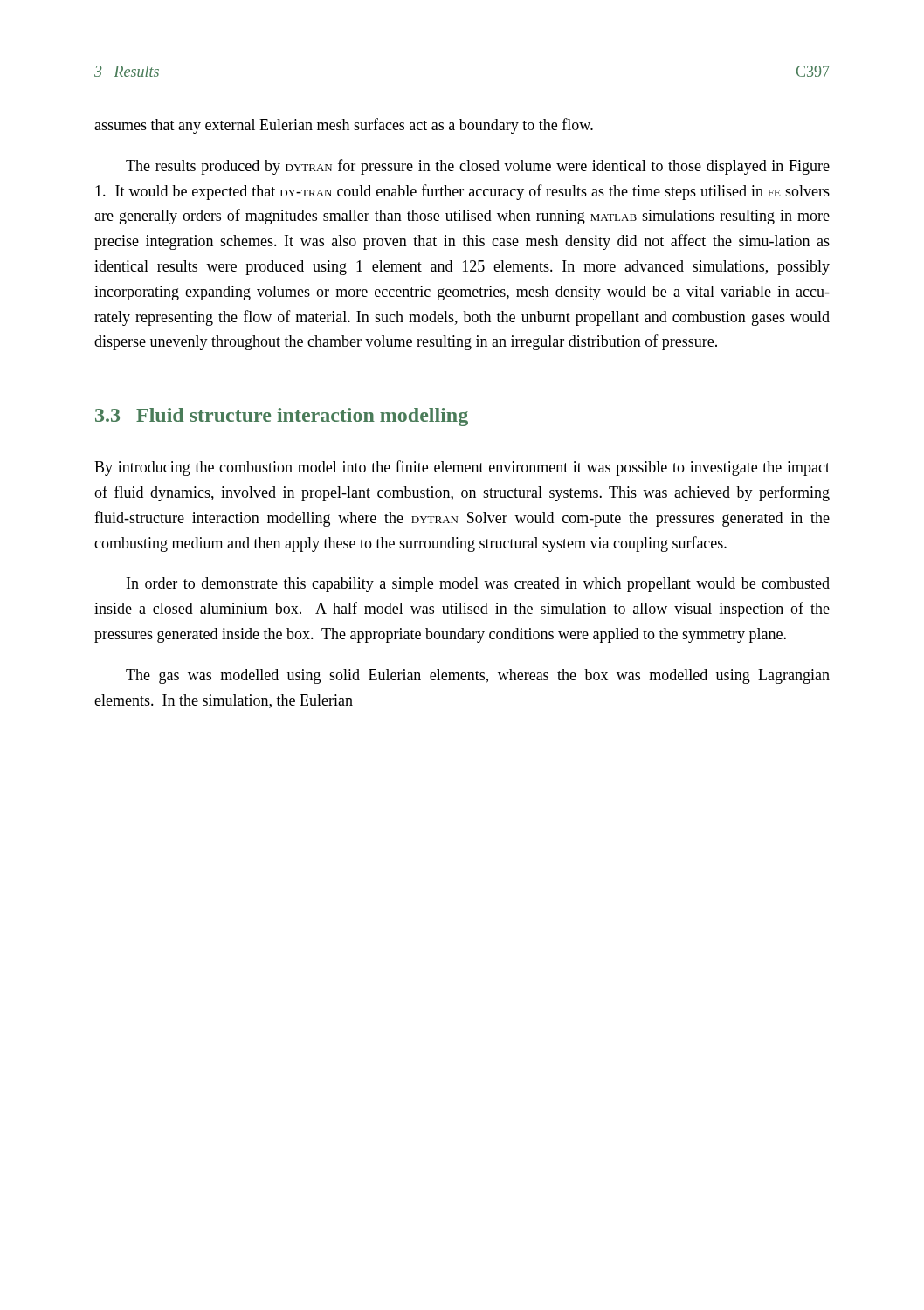924x1310 pixels.
Task: Click on the section header with the text "3.3 Fluid structure interaction modelling"
Action: click(x=281, y=415)
